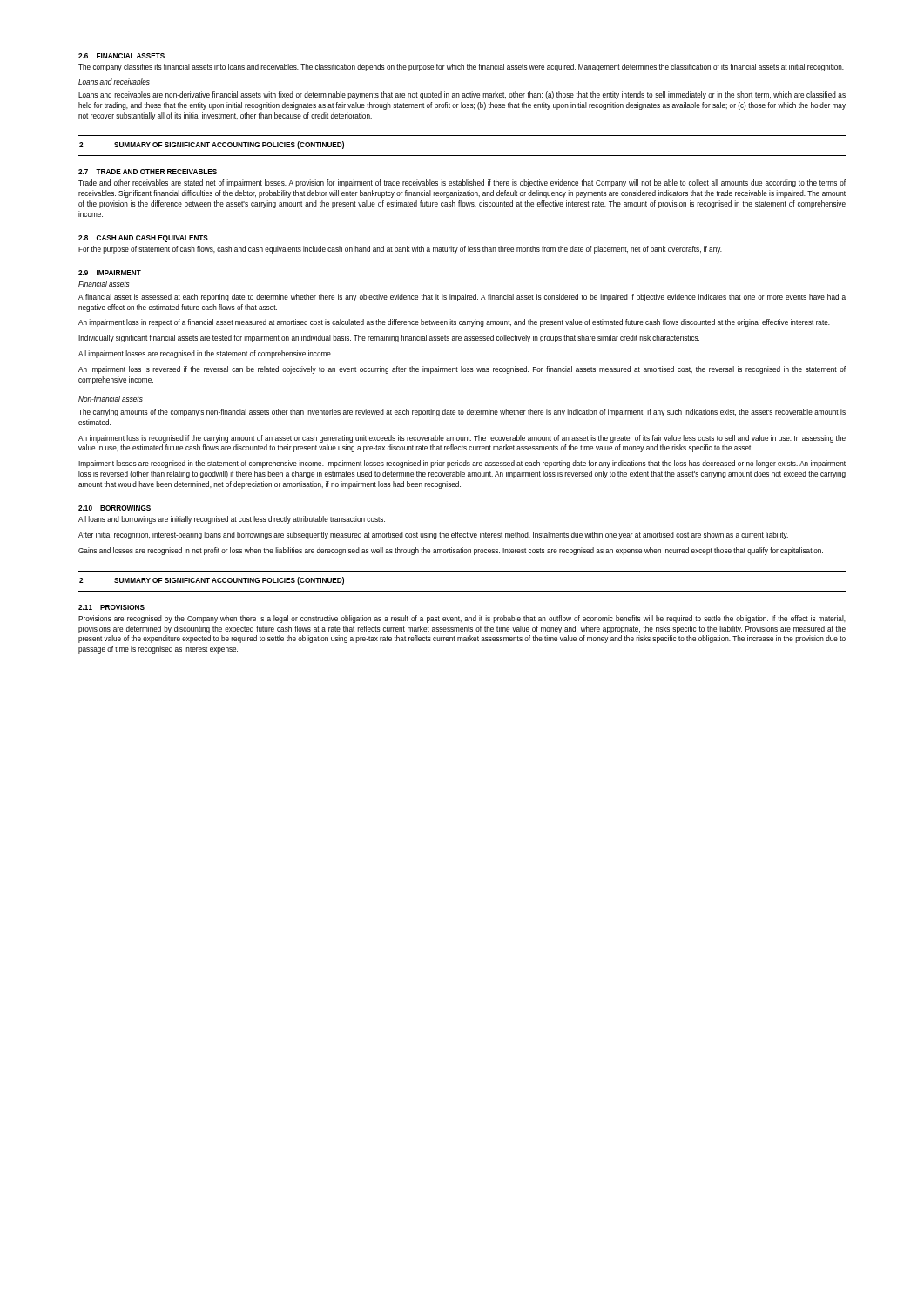Screen dimensions: 1307x924
Task: Find the passage starting "Gains and losses are recognised in"
Action: 451,551
